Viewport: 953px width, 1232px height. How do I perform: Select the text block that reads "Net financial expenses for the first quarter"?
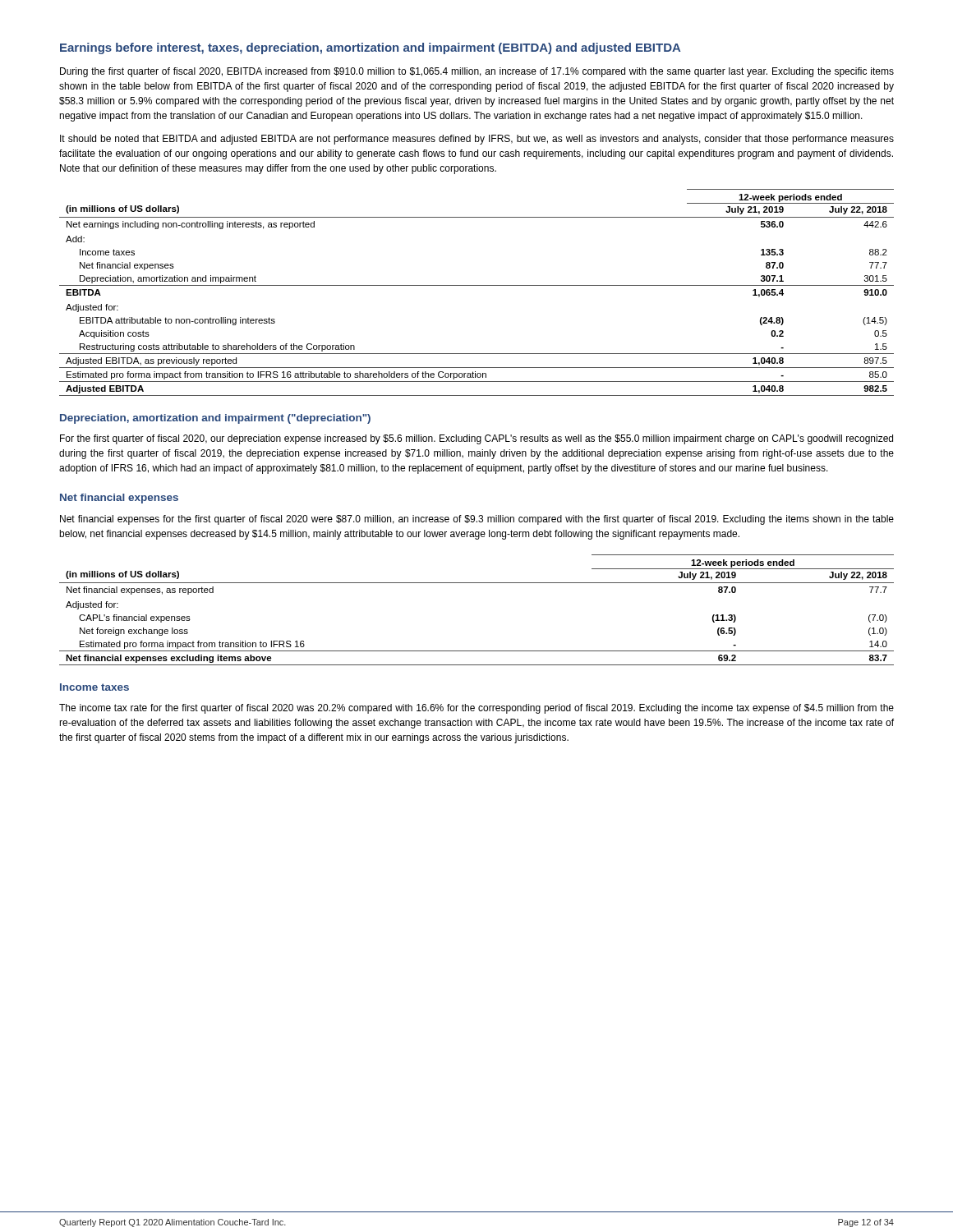[476, 526]
